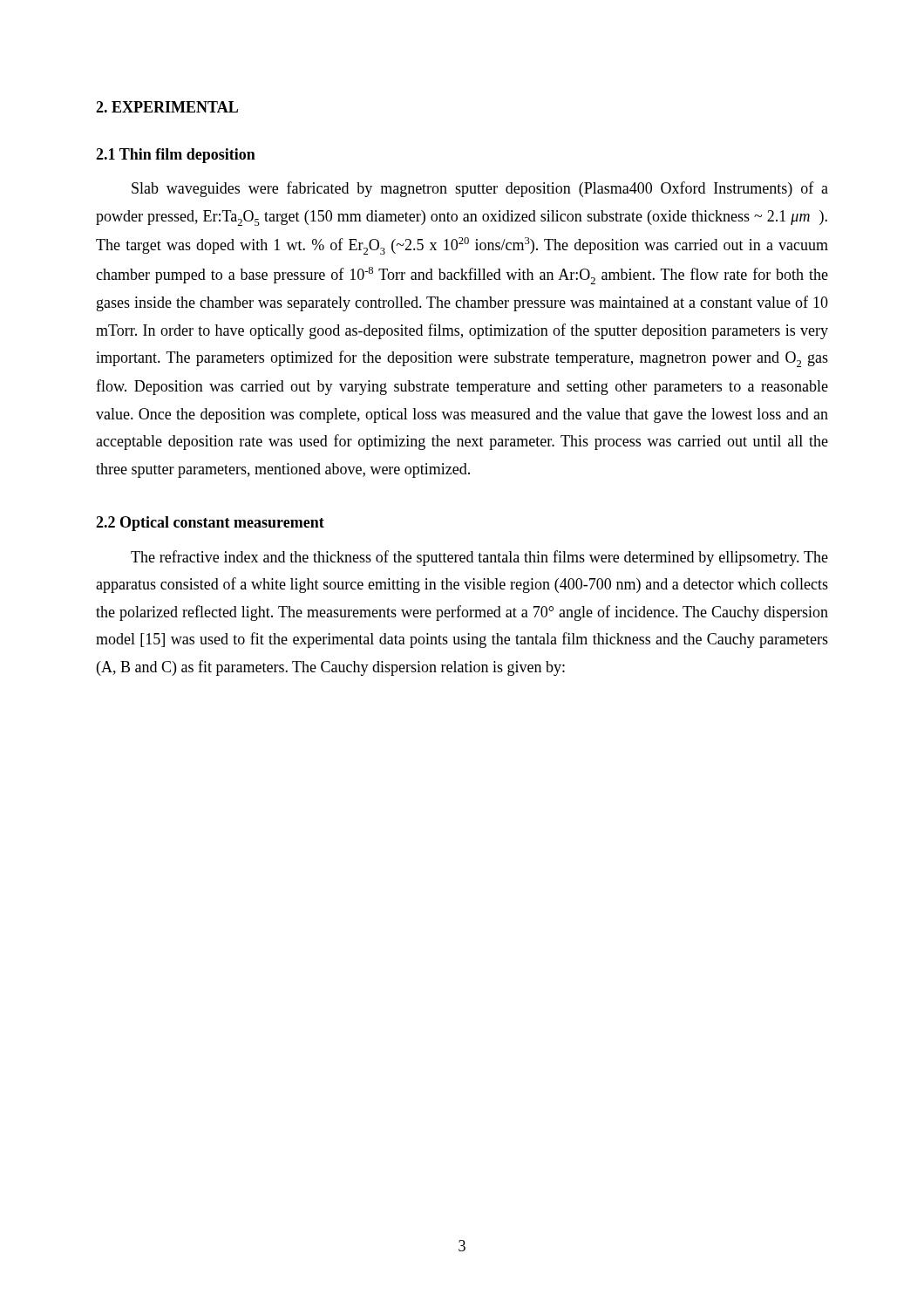The width and height of the screenshot is (924, 1308).
Task: Navigate to the text starting "Slab waveguides were fabricated by magnetron sputter"
Action: (x=462, y=329)
